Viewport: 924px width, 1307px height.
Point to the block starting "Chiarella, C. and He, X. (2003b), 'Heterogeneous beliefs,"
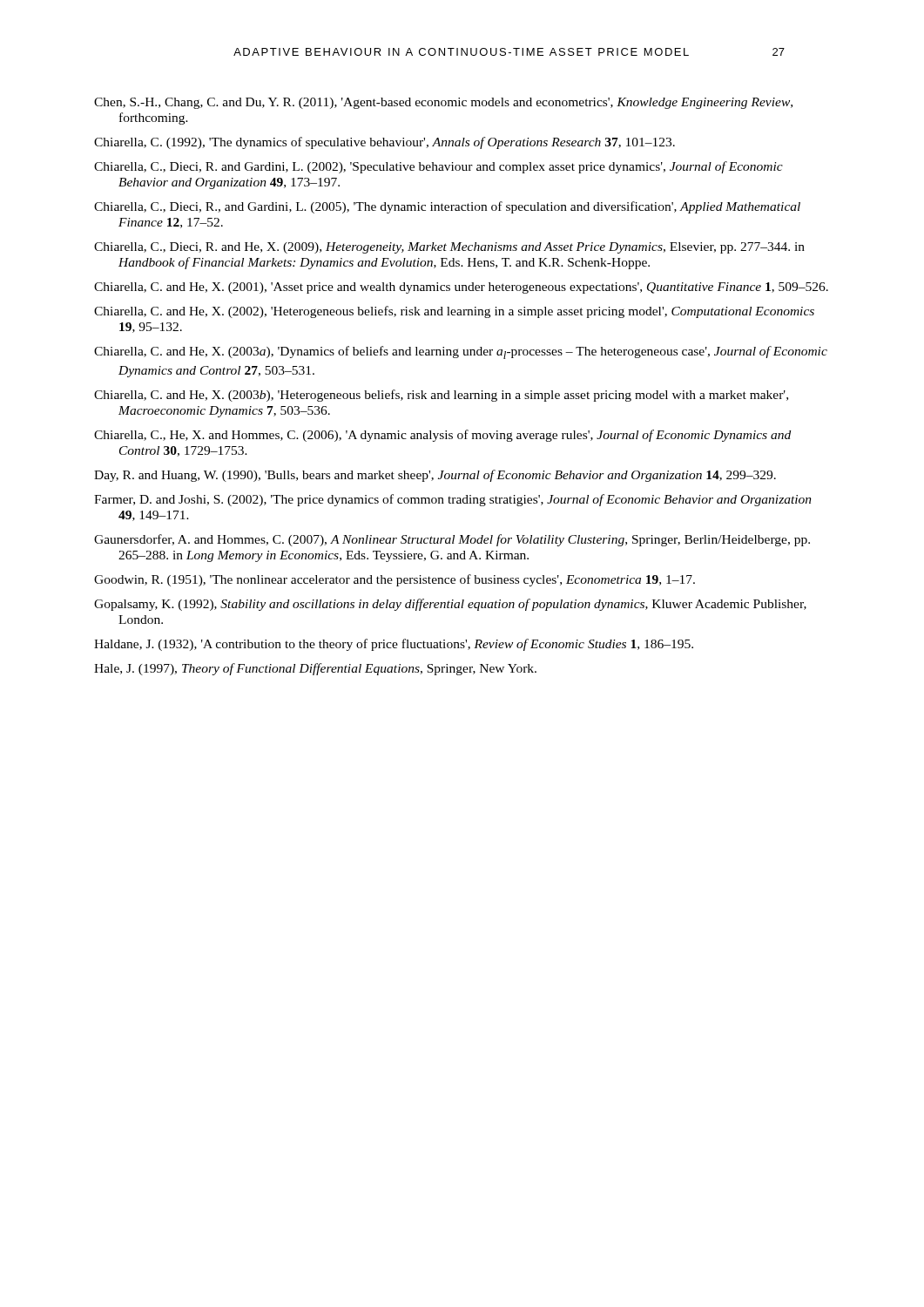(442, 402)
